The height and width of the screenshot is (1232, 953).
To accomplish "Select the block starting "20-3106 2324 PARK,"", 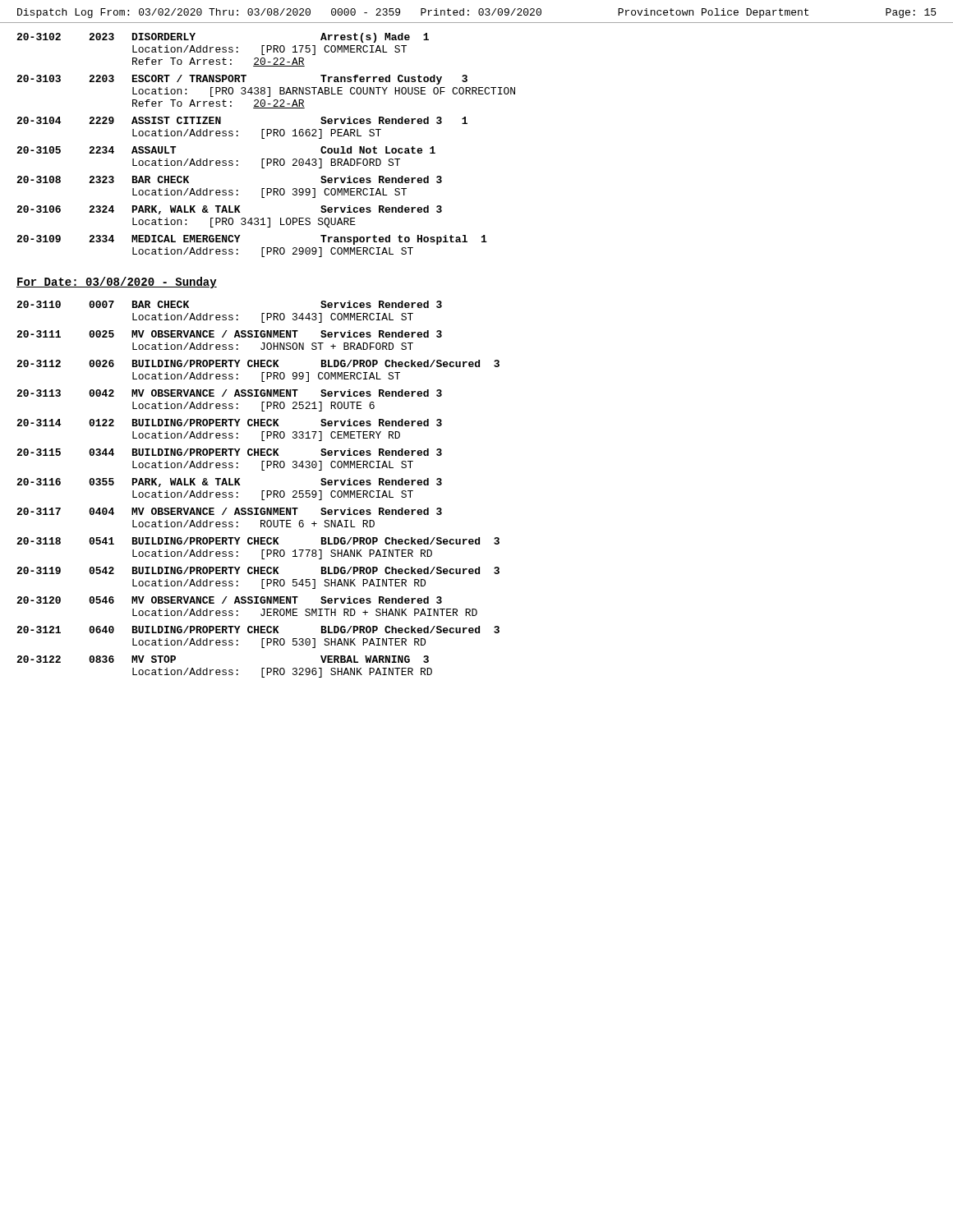I will click(229, 210).
